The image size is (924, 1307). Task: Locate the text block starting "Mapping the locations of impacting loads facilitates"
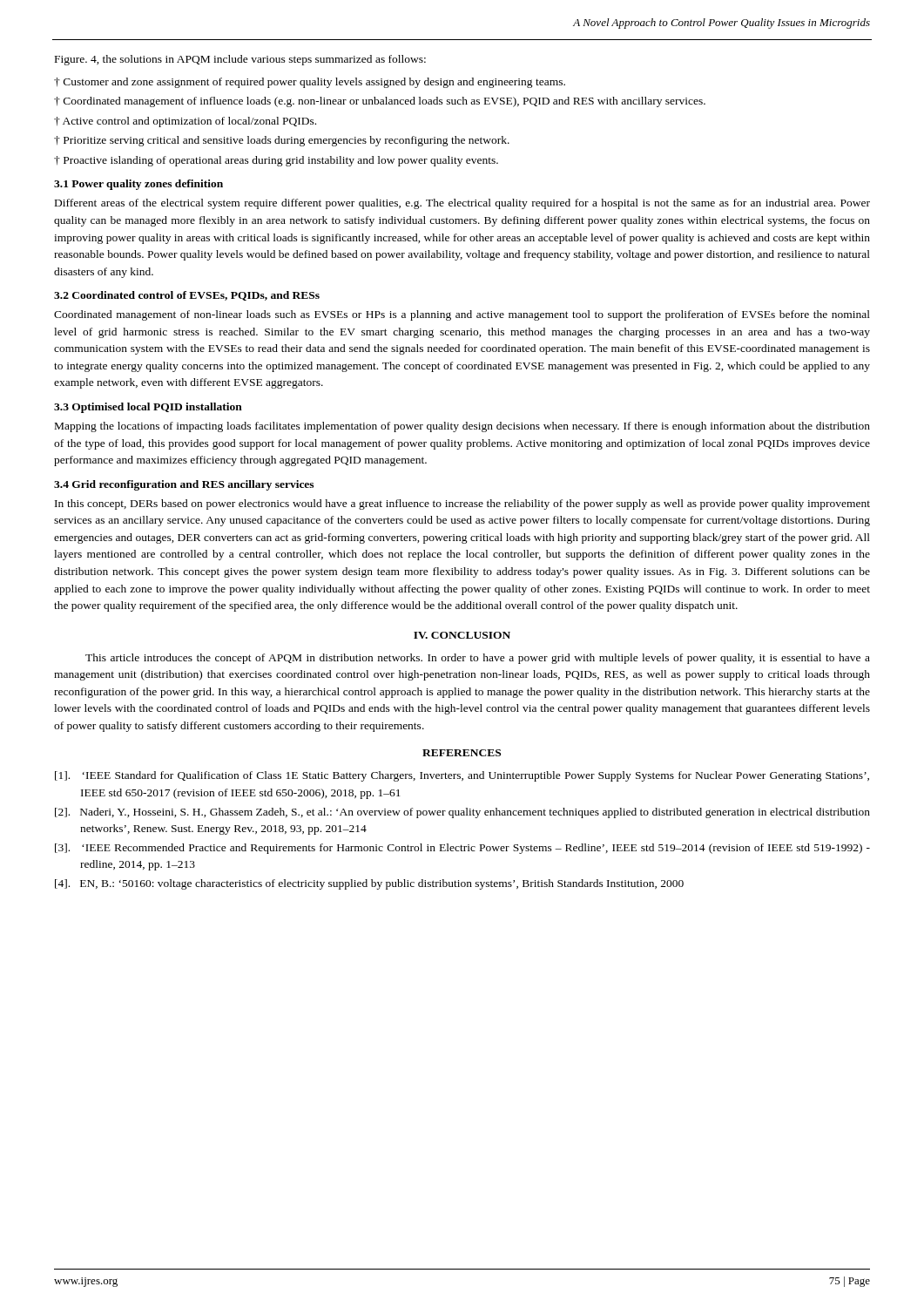pos(462,443)
